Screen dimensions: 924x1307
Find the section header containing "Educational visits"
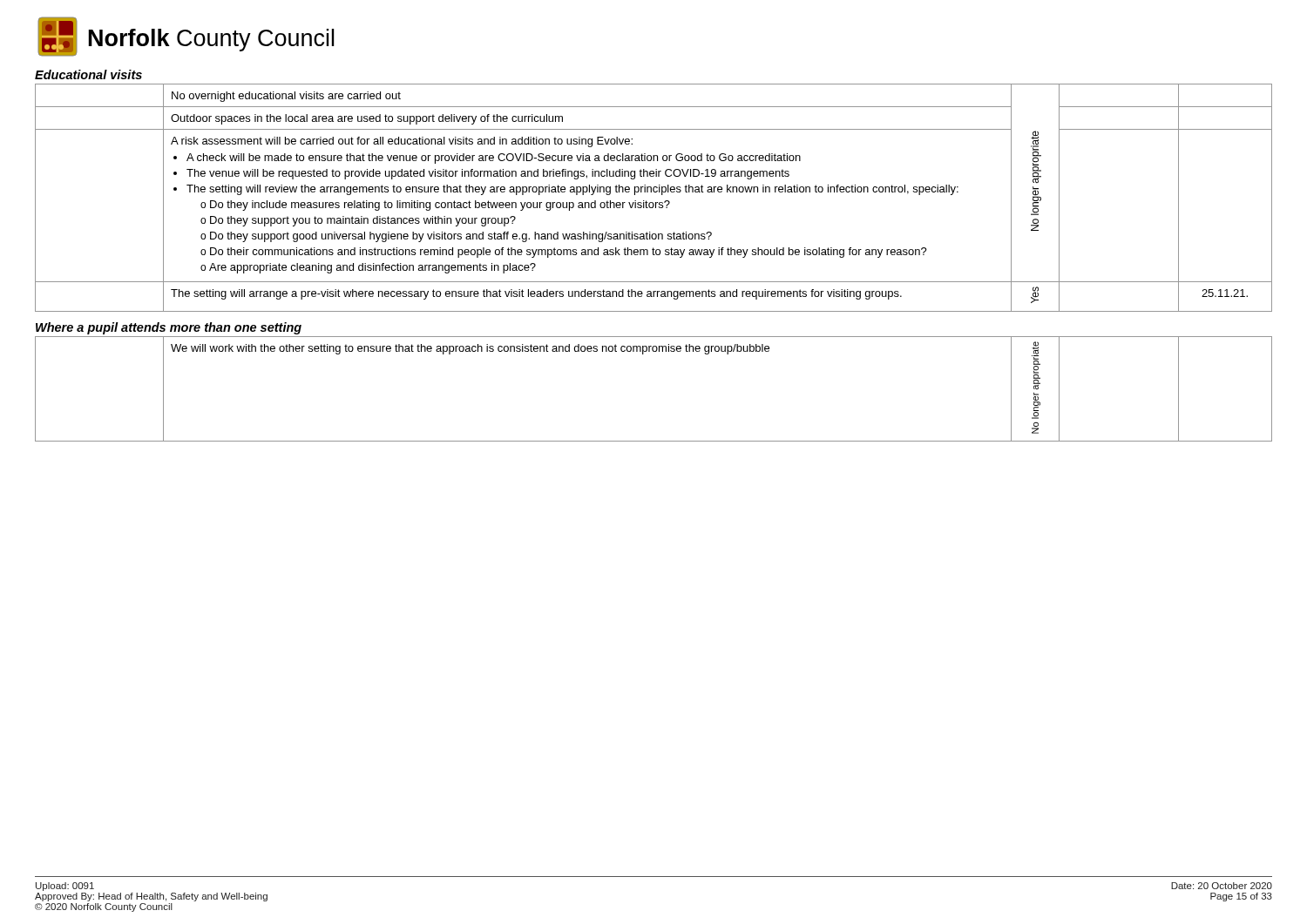pos(89,75)
